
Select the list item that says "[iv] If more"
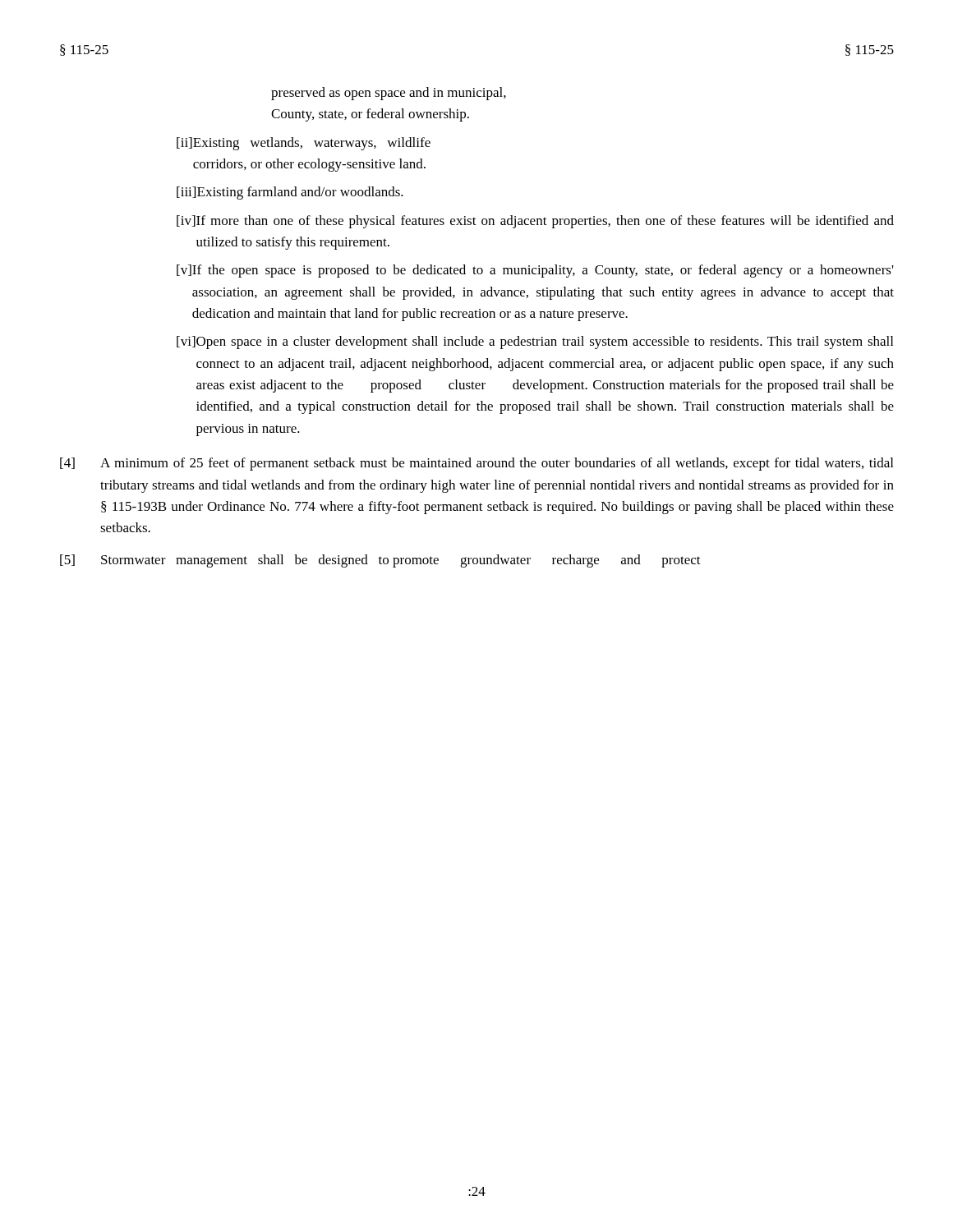[x=476, y=232]
